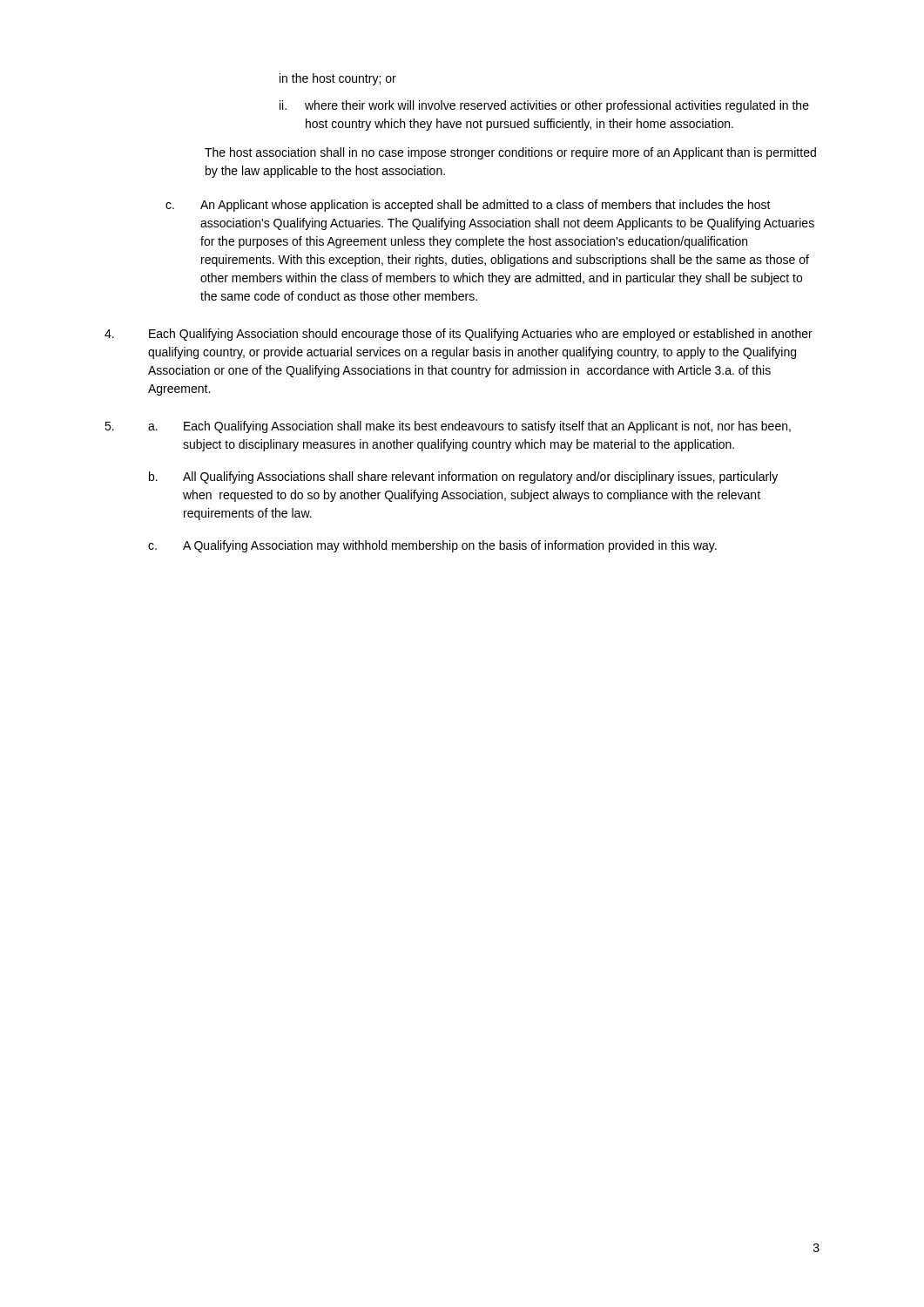Find the list item that reads "in the host country; or"
This screenshot has width=924, height=1307.
337,78
